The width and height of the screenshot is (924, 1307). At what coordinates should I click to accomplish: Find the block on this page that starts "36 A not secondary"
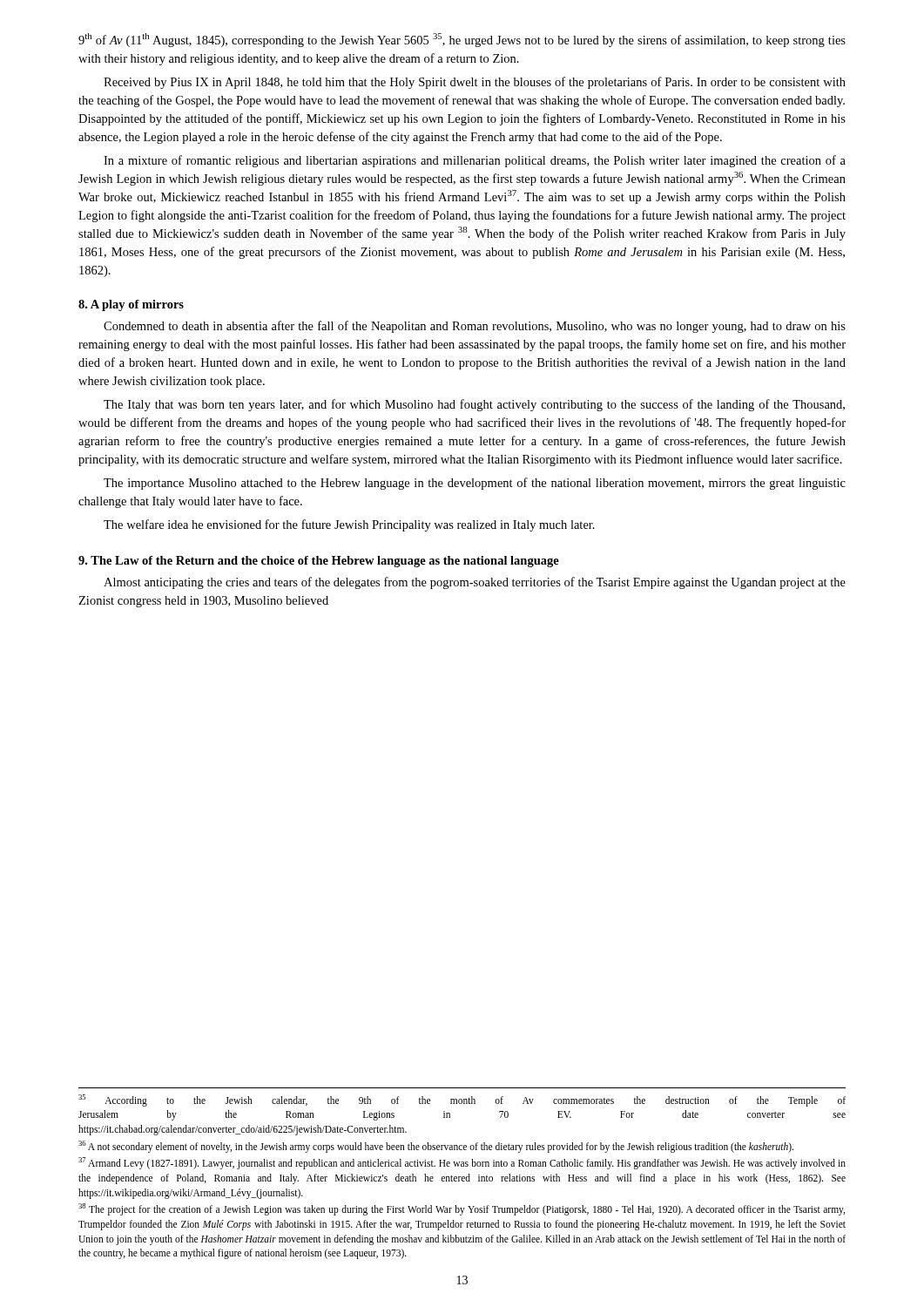click(462, 1147)
